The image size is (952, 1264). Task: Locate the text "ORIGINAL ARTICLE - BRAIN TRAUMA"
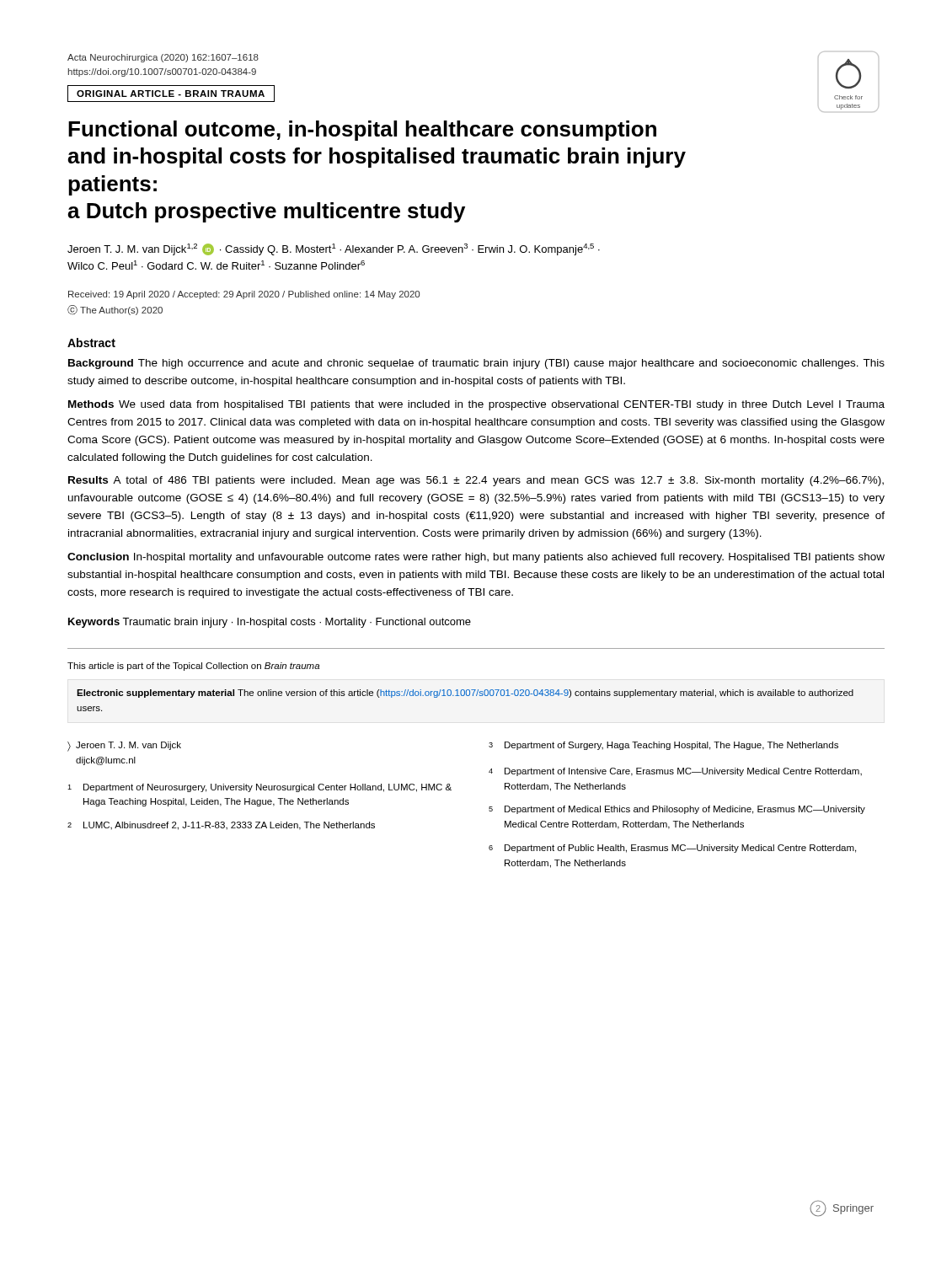(171, 93)
